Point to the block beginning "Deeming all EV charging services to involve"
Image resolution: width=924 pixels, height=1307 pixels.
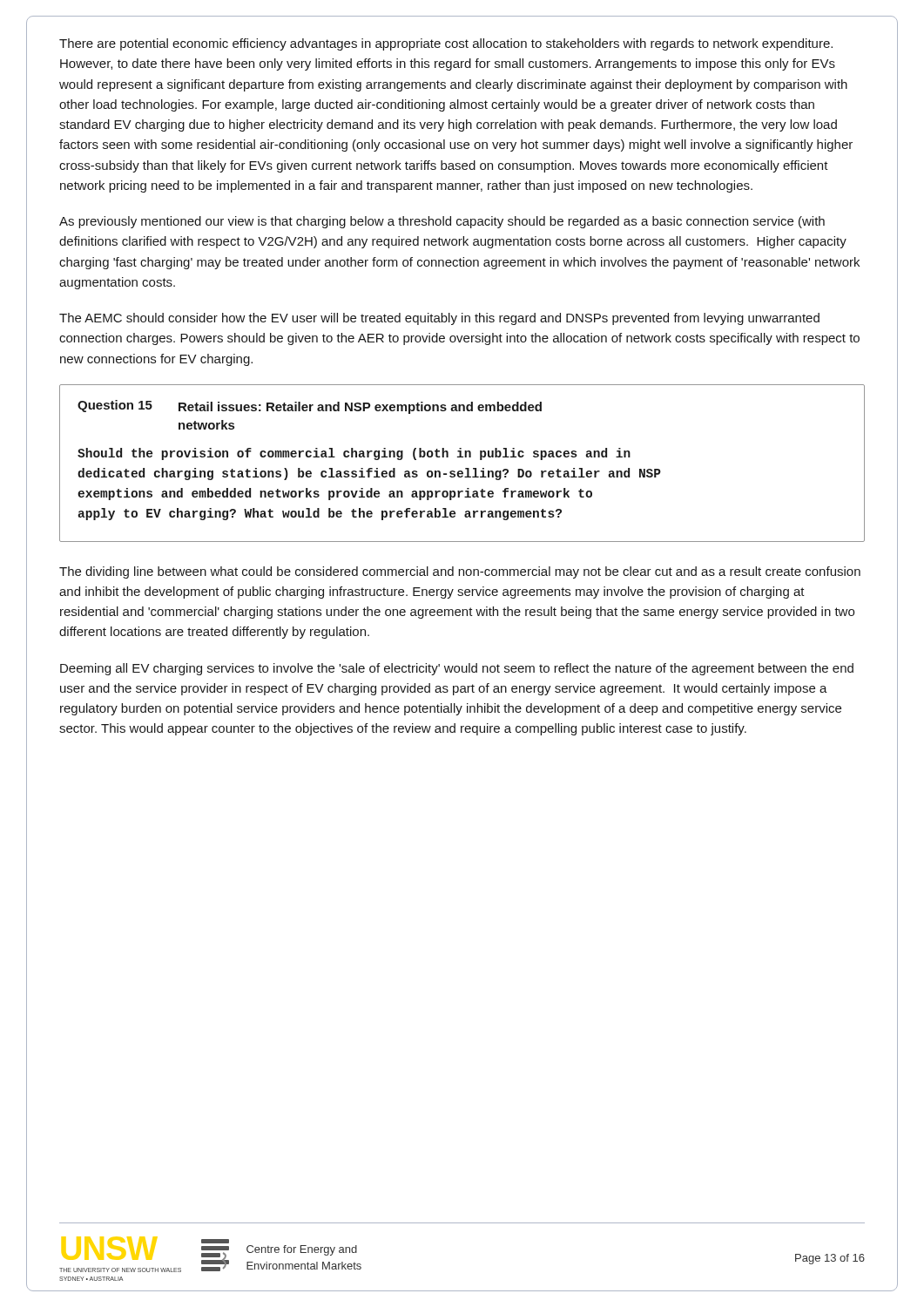[x=457, y=698]
